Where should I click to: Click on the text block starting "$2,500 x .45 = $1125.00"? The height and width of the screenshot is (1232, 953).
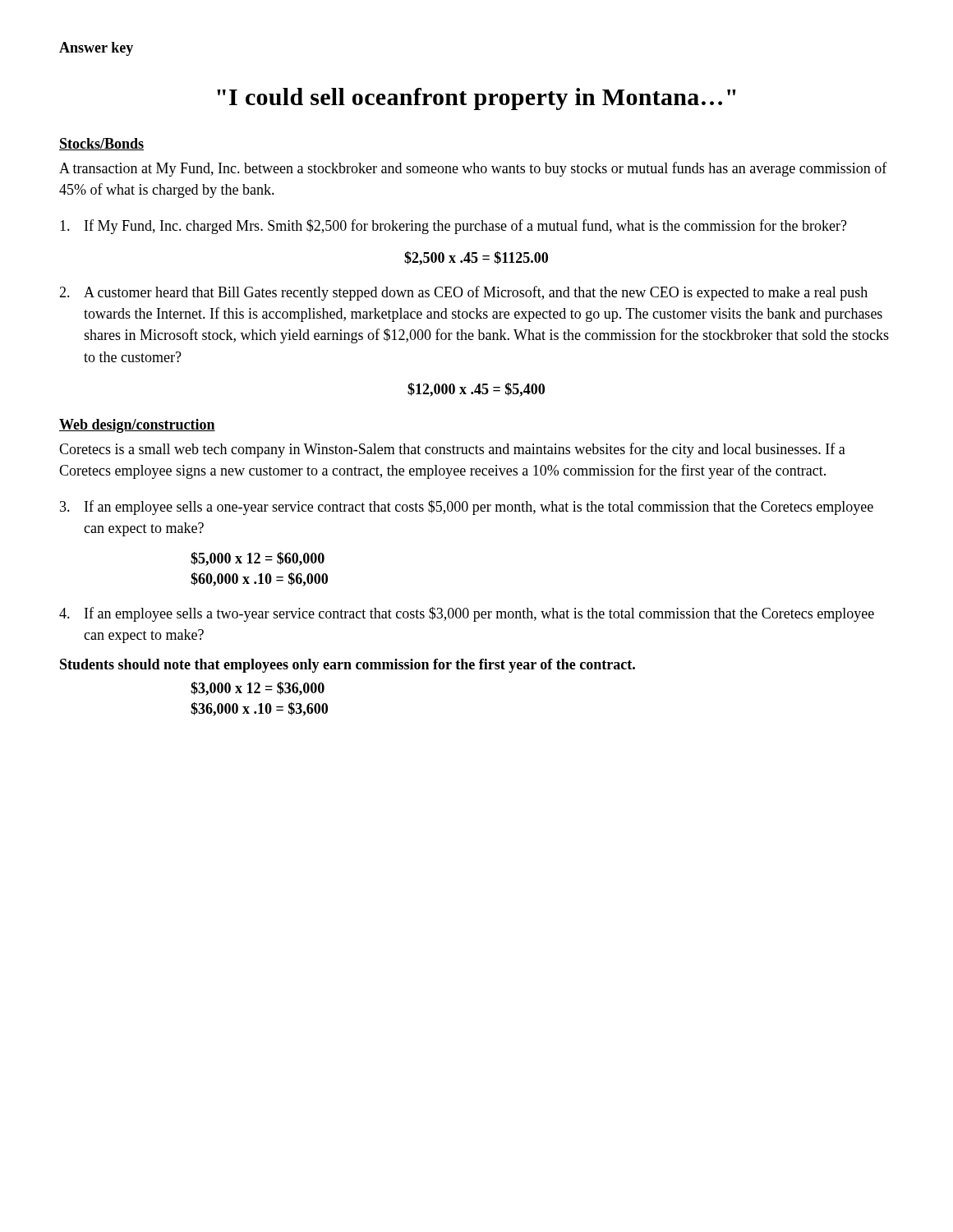[476, 258]
